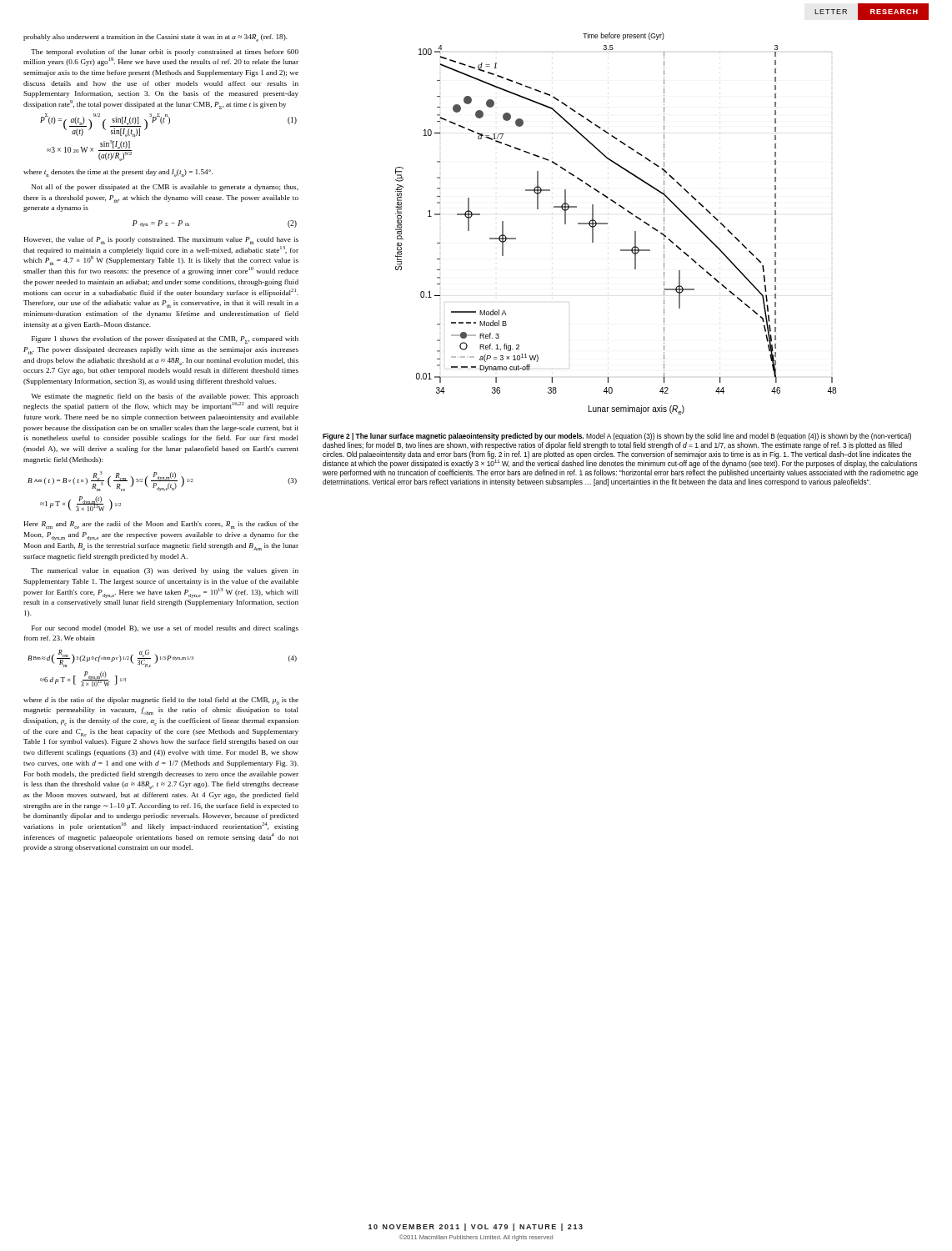Find the text block starting "Figure 2 | The lunar surface magnetic palaeointensity"
This screenshot has width=952, height=1251.
point(620,459)
